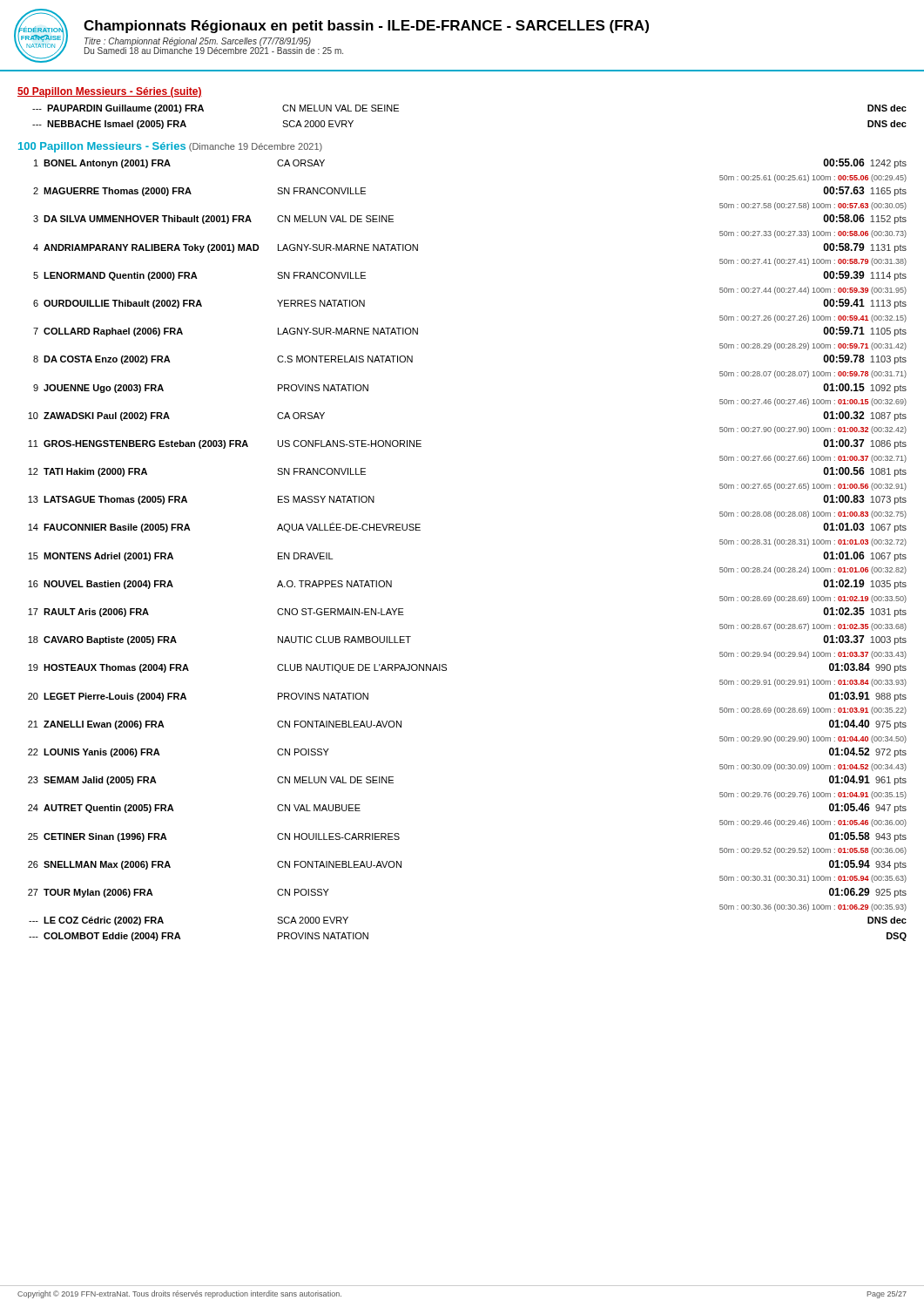Point to the block beginning "24 AUTRET Quentin (2005) FRA CN VAL"

click(101, 808)
